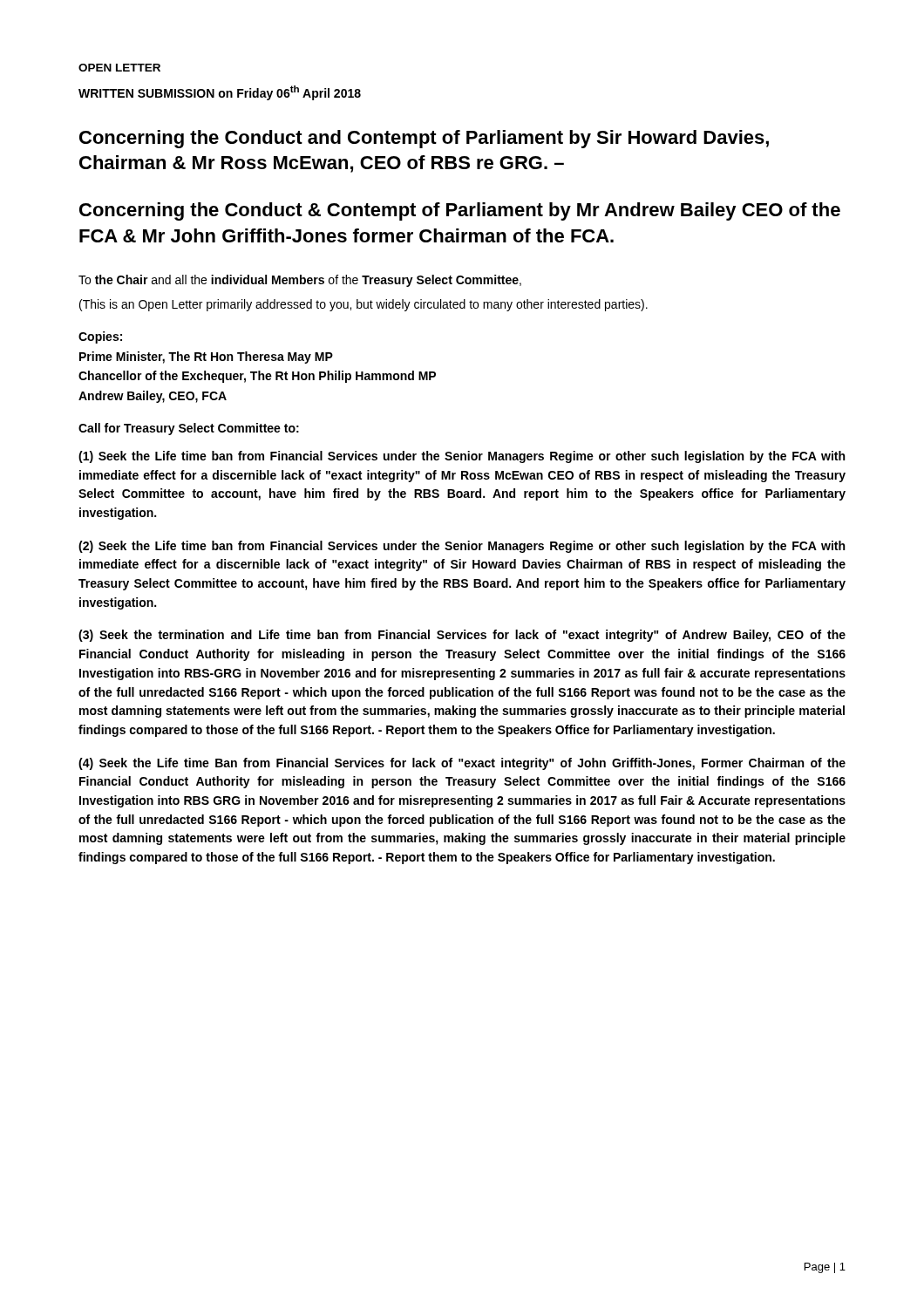The width and height of the screenshot is (924, 1308).
Task: Select the region starting "(This is an Open"
Action: click(x=363, y=305)
